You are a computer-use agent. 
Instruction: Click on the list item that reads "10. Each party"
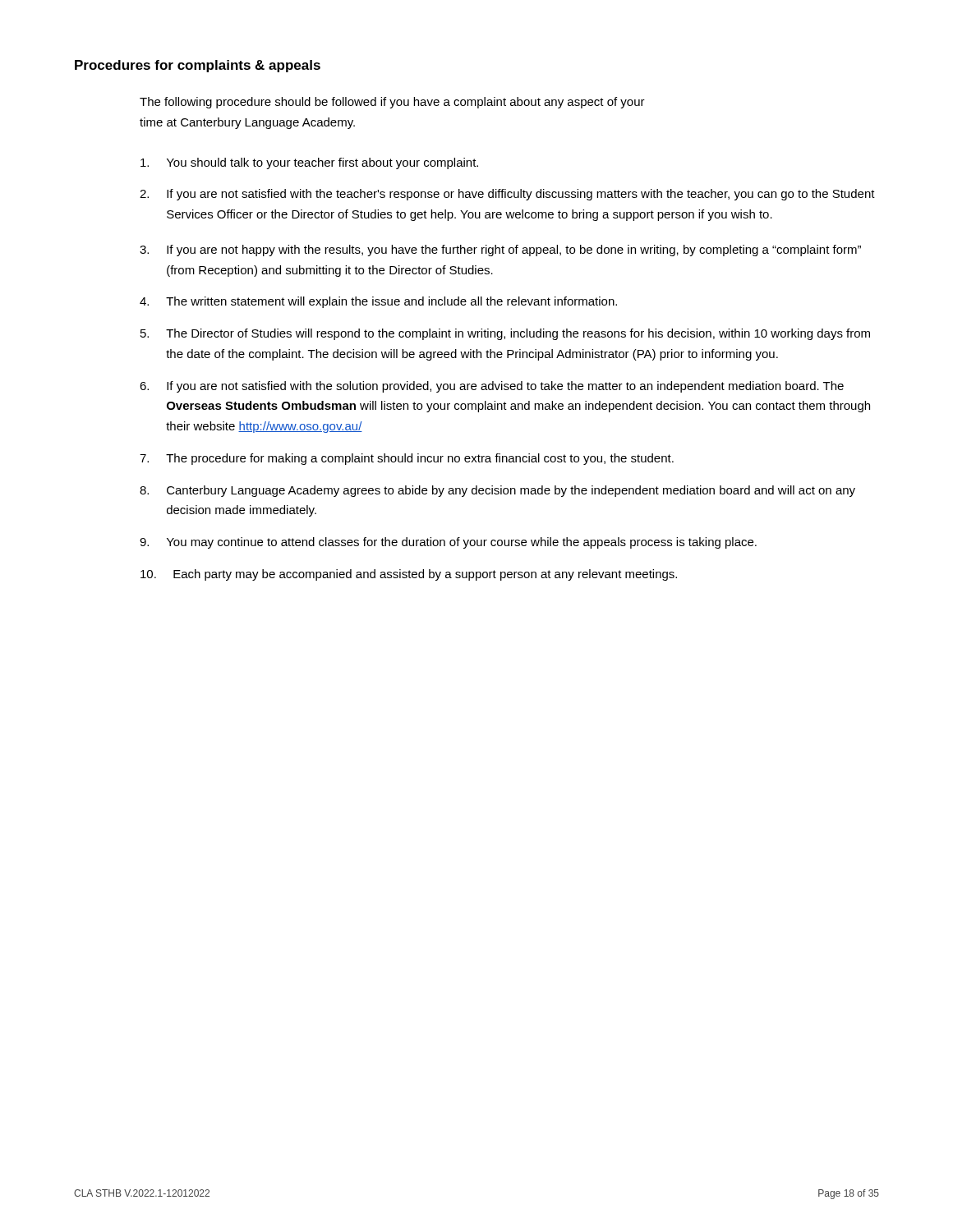(x=508, y=574)
